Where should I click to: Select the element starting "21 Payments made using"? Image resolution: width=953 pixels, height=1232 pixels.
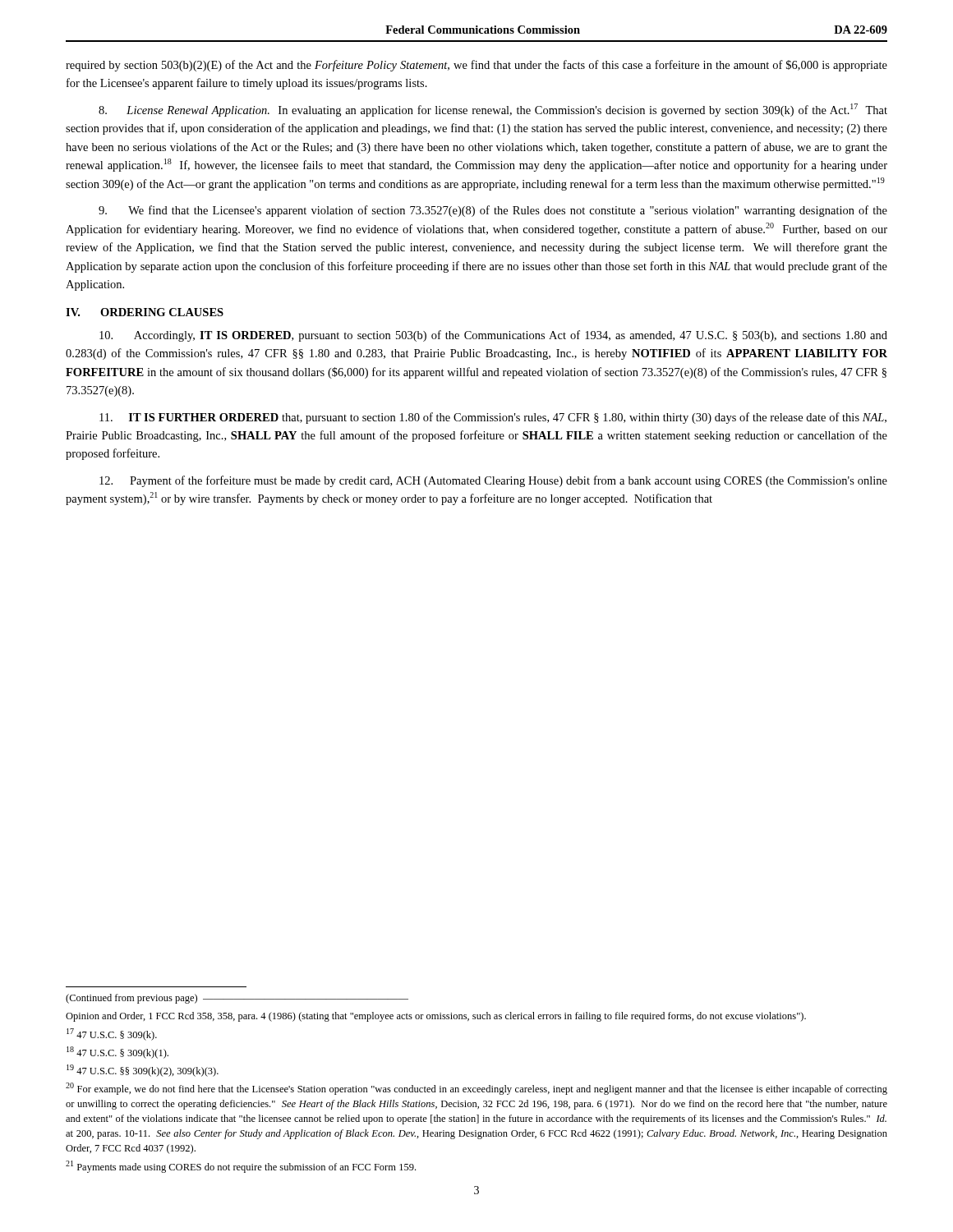(x=241, y=1166)
